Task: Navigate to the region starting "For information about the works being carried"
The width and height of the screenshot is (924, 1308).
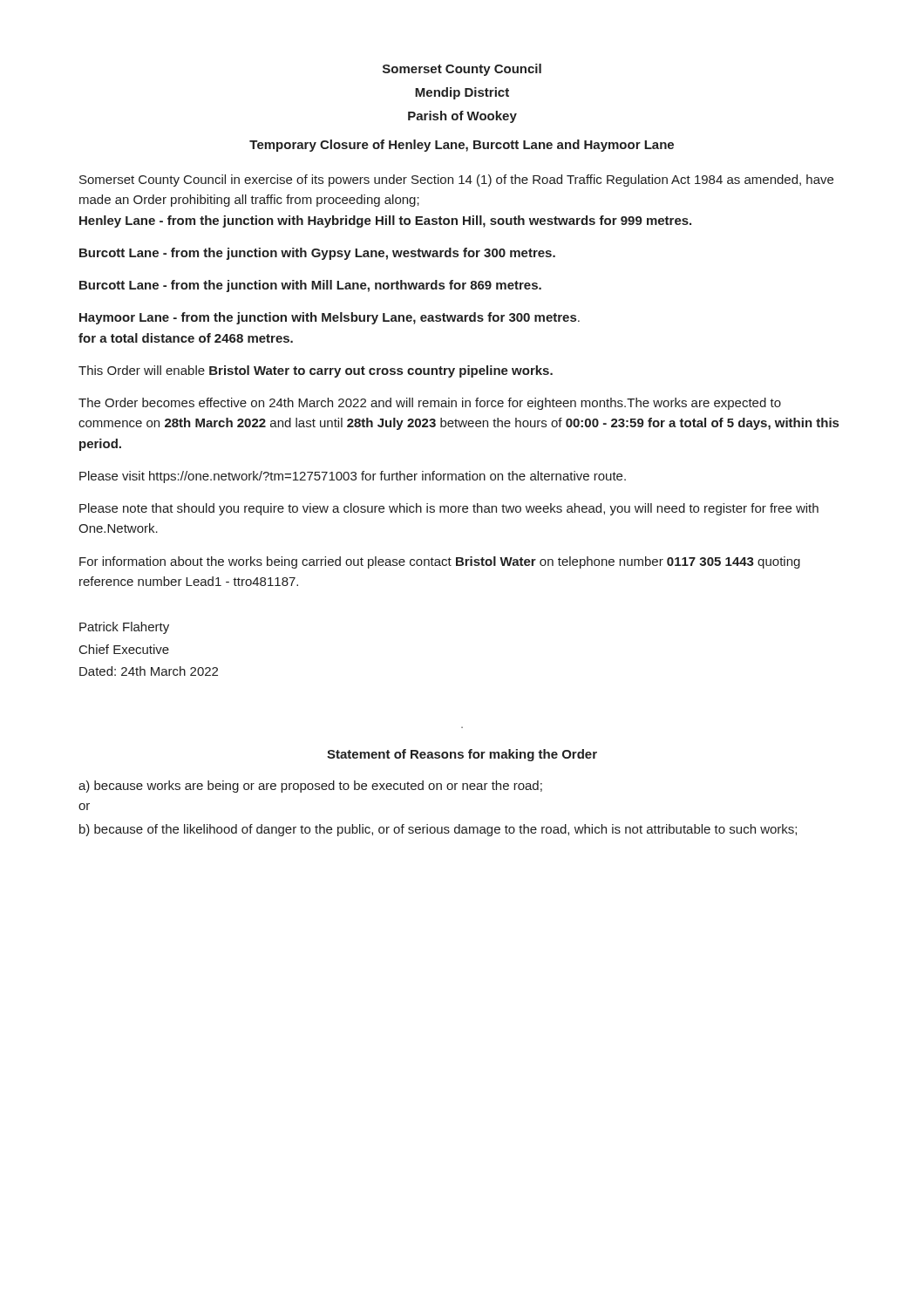Action: [439, 571]
